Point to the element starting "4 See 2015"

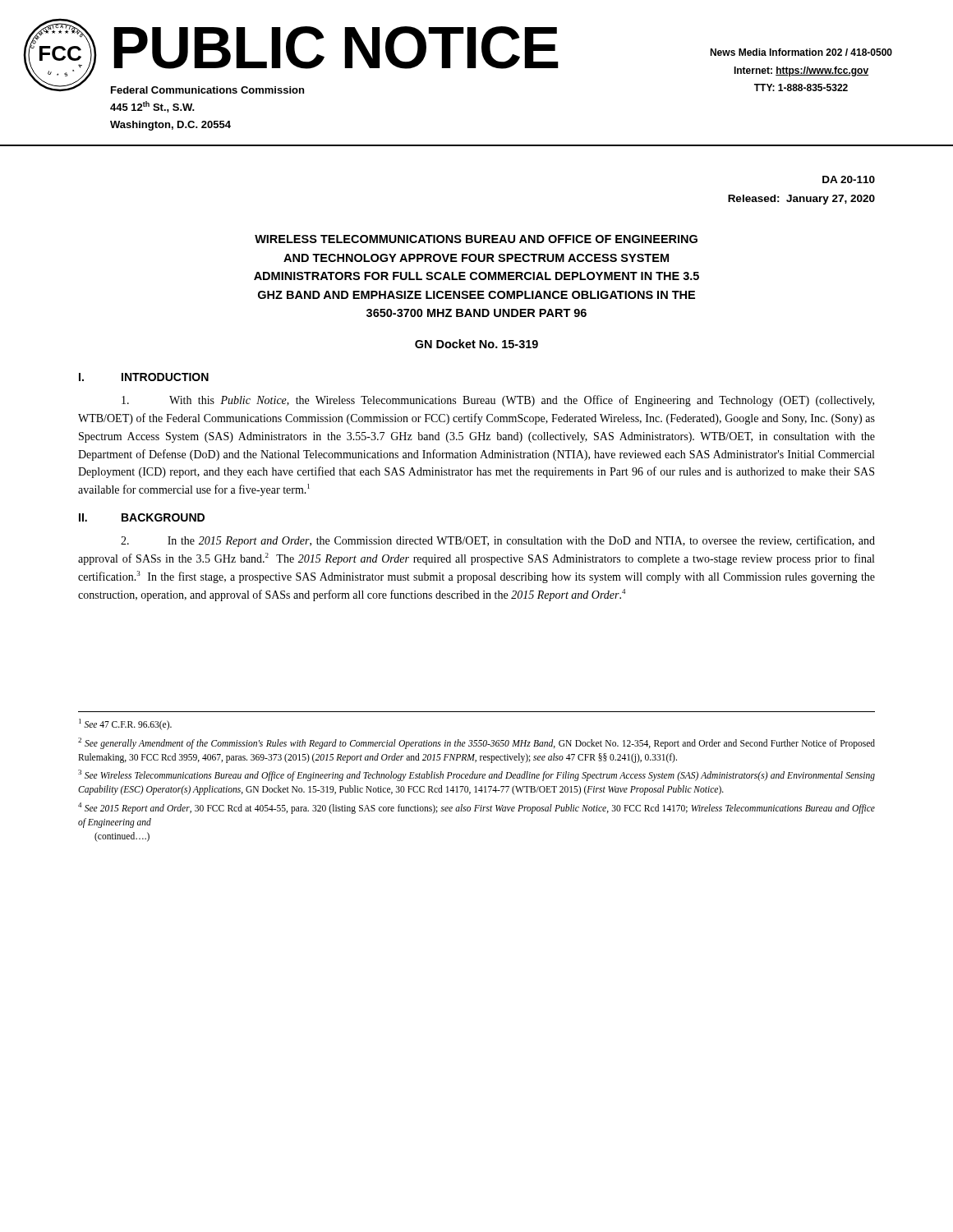coord(476,808)
